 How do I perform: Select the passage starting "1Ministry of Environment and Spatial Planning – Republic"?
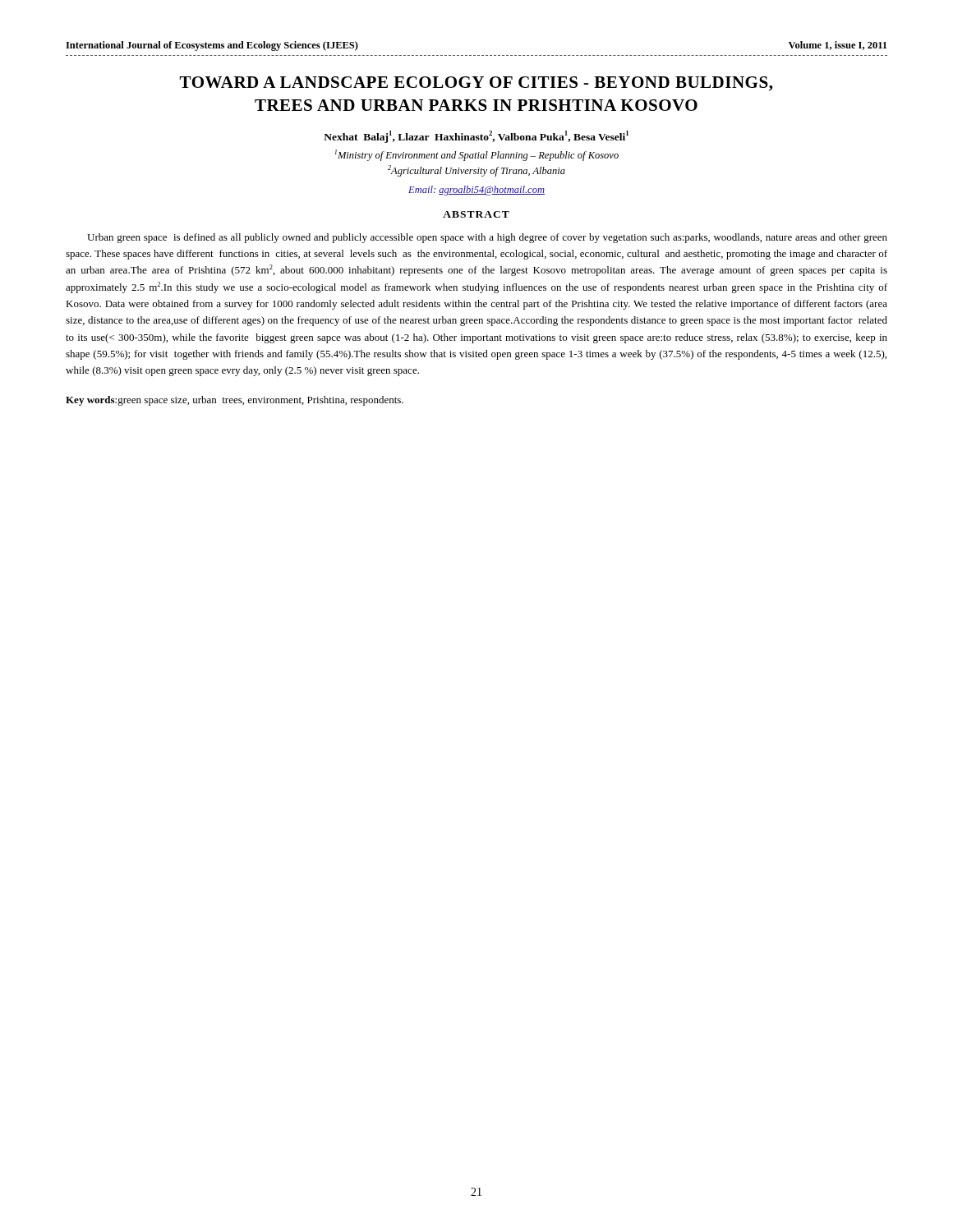pyautogui.click(x=476, y=163)
